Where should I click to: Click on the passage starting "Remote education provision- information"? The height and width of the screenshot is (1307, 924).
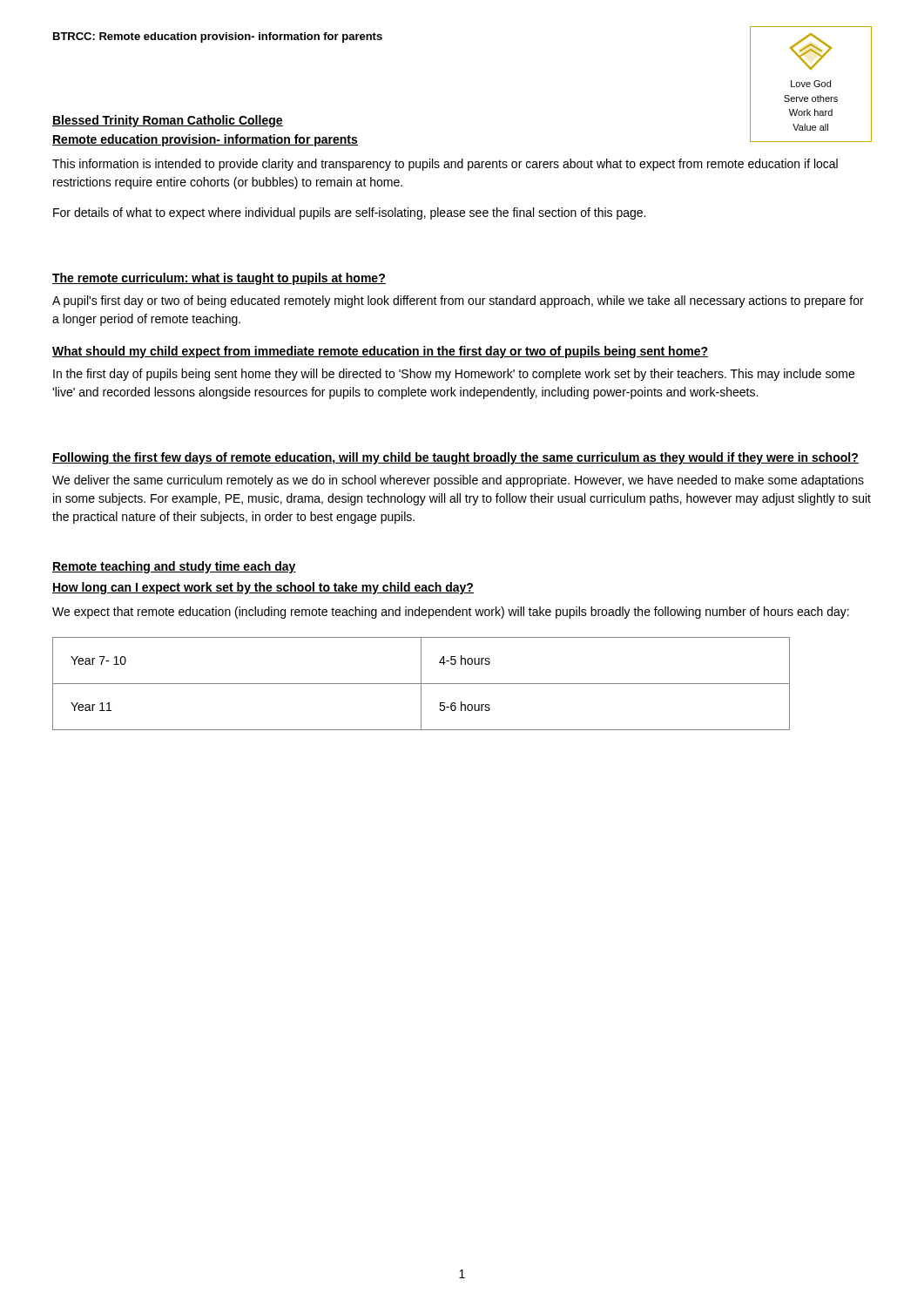205,139
